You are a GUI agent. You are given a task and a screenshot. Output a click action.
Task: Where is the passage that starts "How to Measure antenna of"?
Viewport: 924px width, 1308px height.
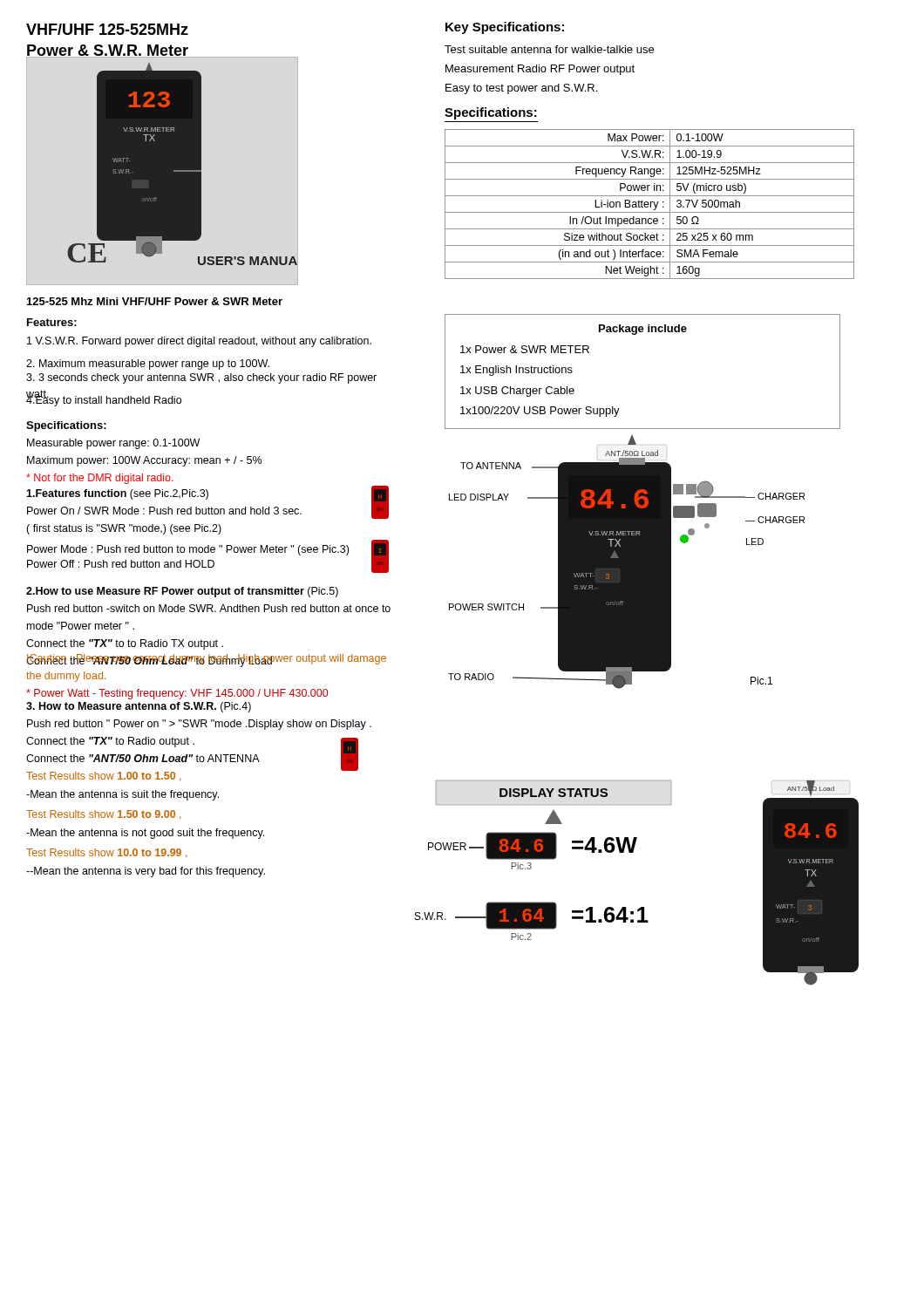pyautogui.click(x=199, y=732)
